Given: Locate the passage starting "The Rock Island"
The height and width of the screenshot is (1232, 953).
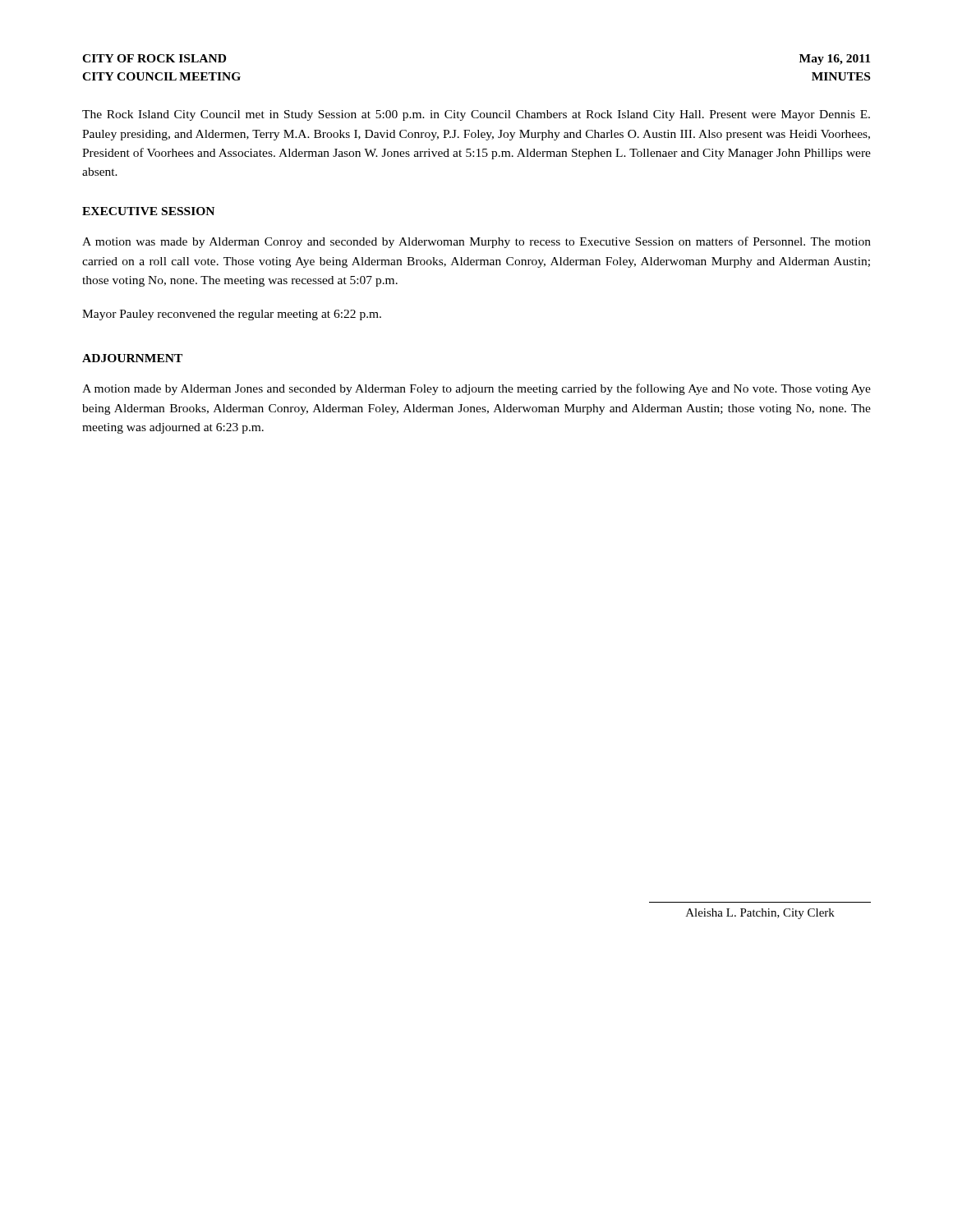Looking at the screenshot, I should pos(476,143).
